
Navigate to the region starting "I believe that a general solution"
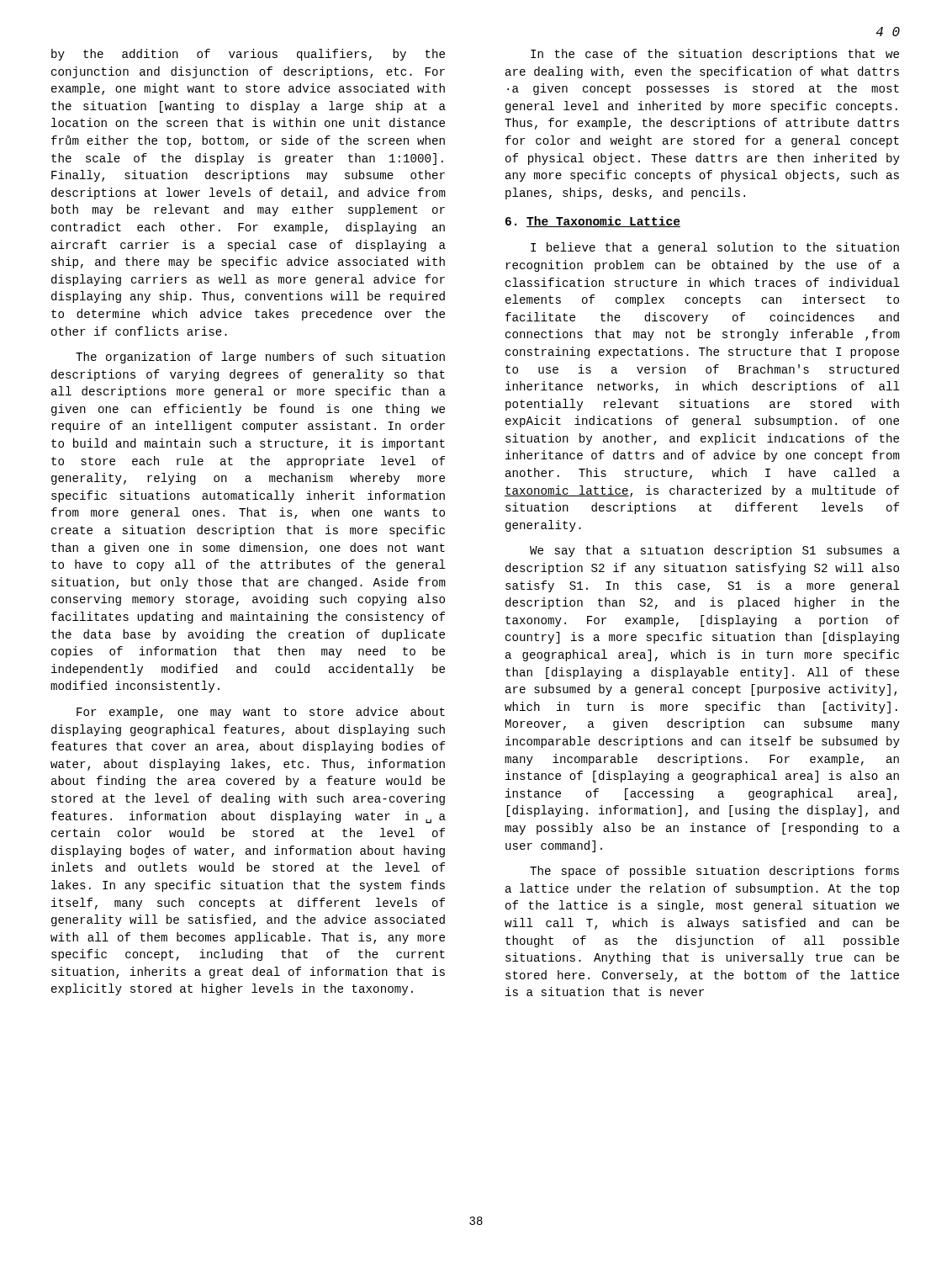(702, 387)
